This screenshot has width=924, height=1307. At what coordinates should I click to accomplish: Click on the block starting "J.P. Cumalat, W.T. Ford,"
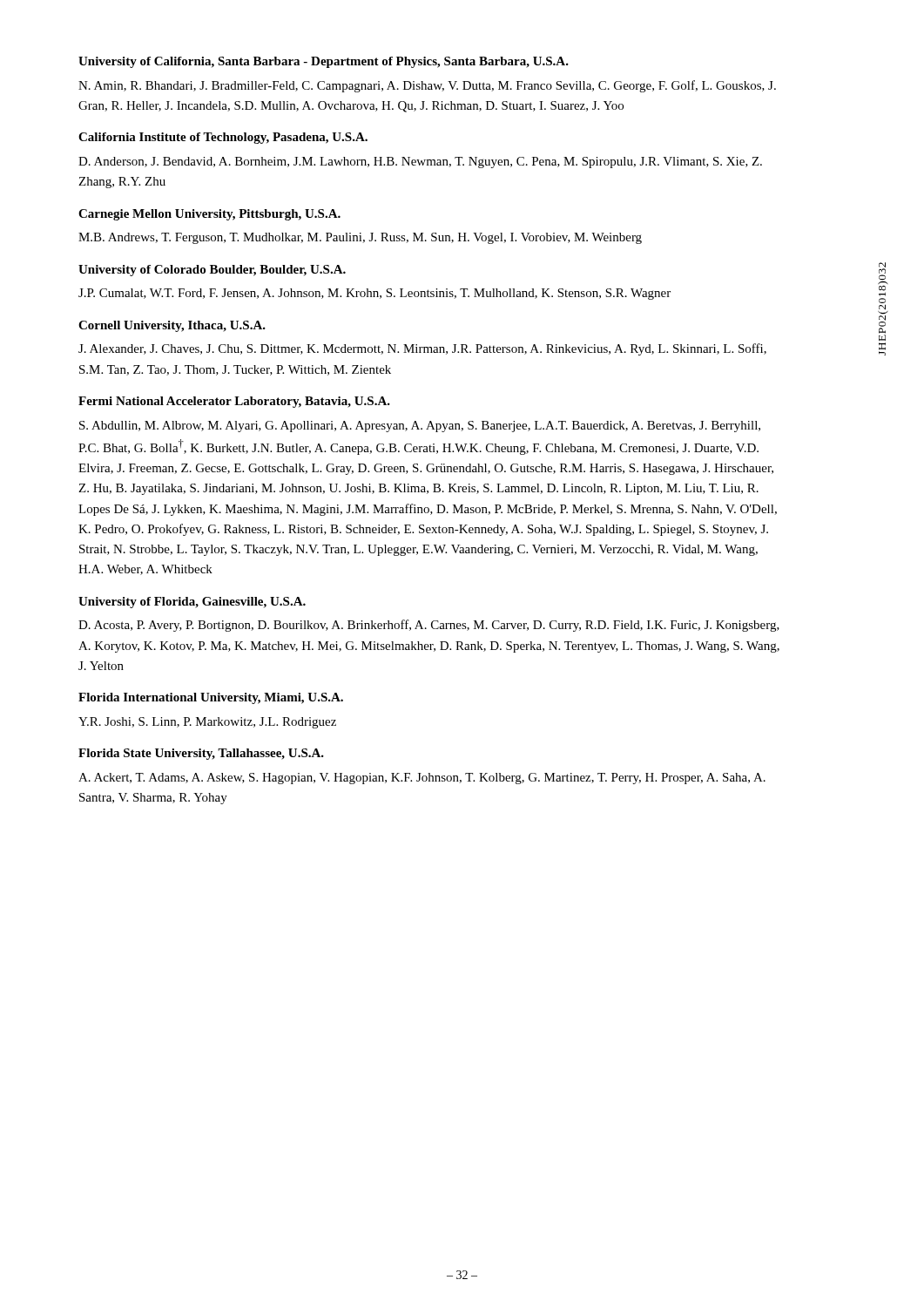pos(375,293)
